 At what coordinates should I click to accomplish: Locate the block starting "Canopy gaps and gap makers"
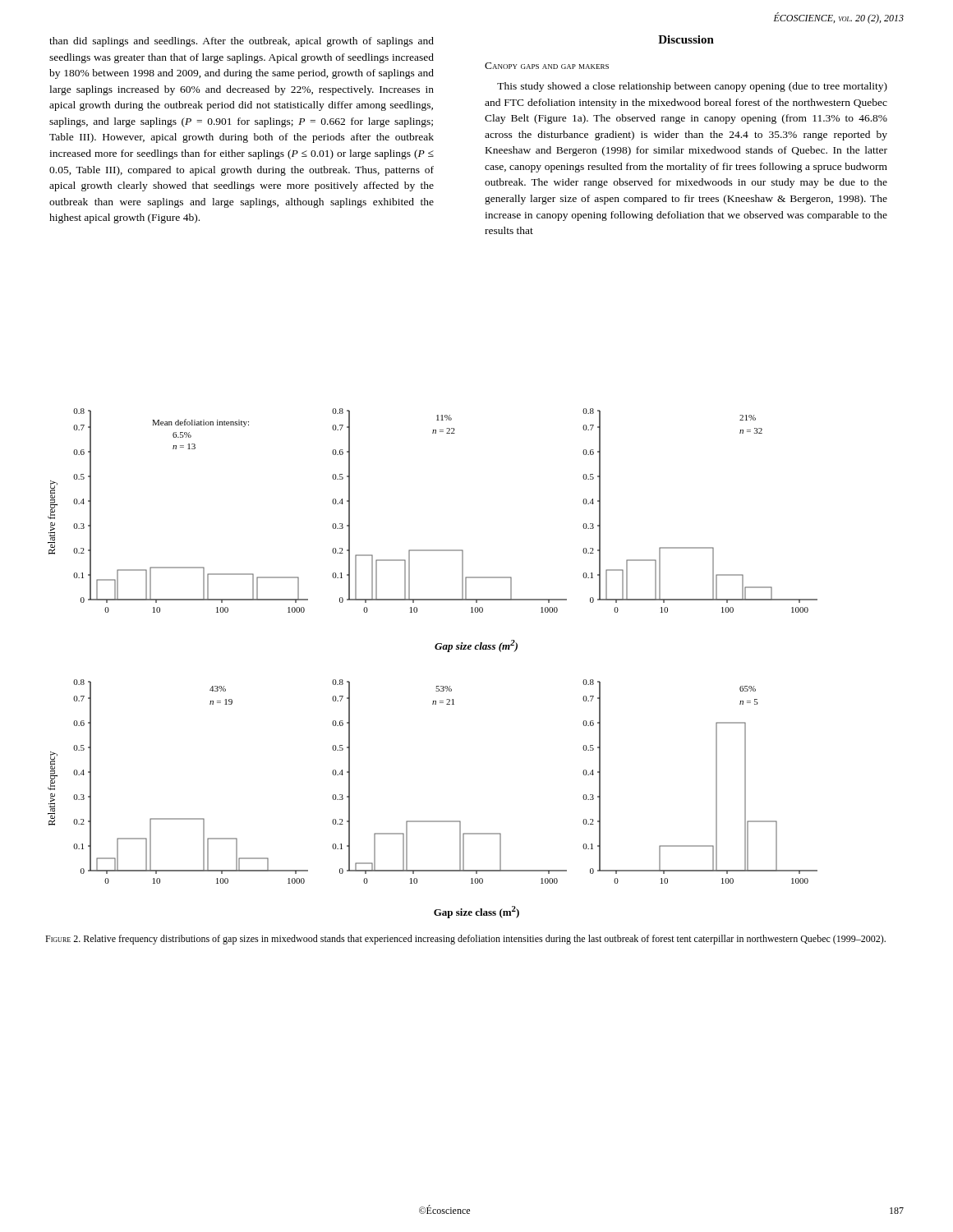click(x=547, y=65)
